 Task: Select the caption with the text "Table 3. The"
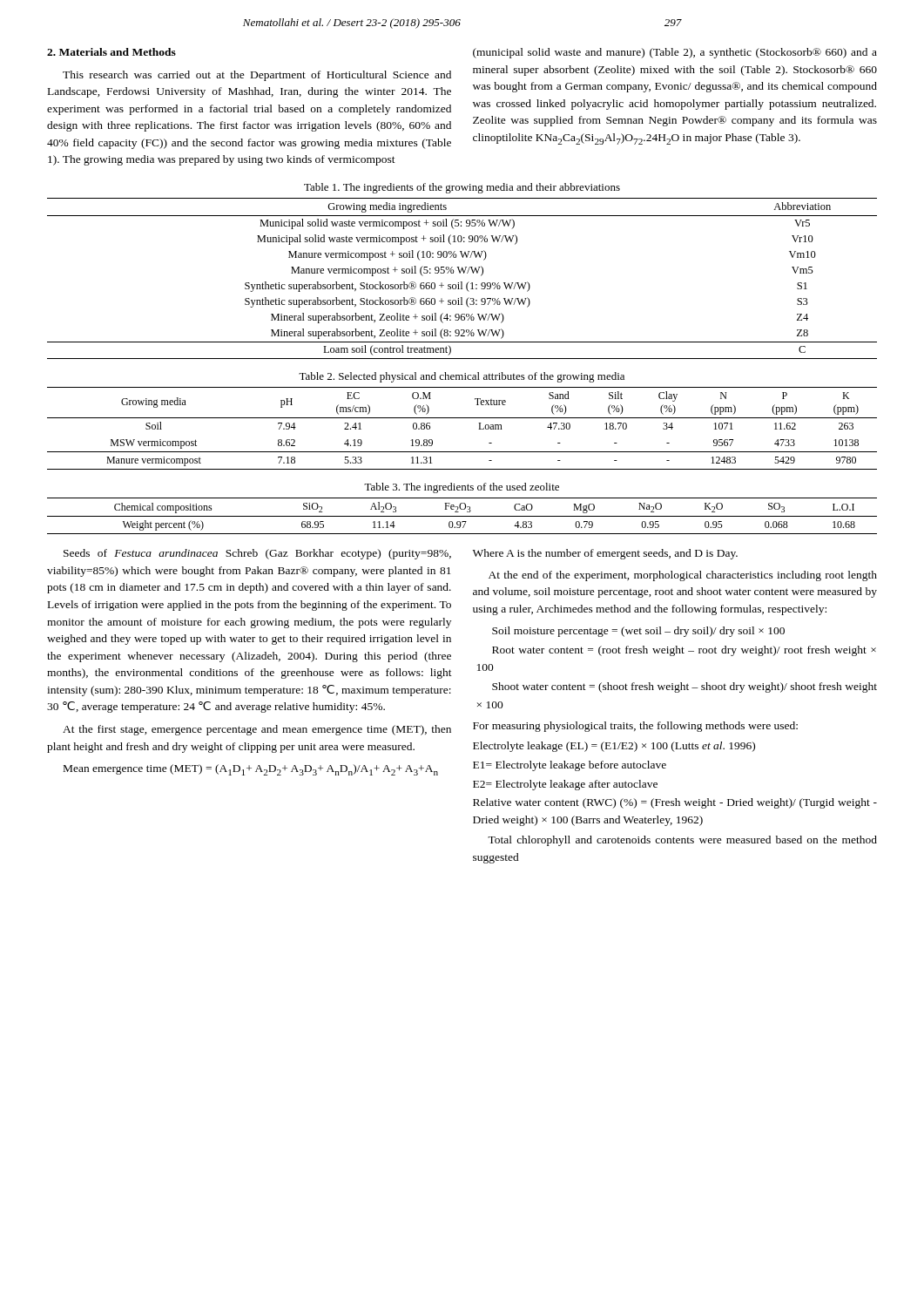(x=462, y=487)
